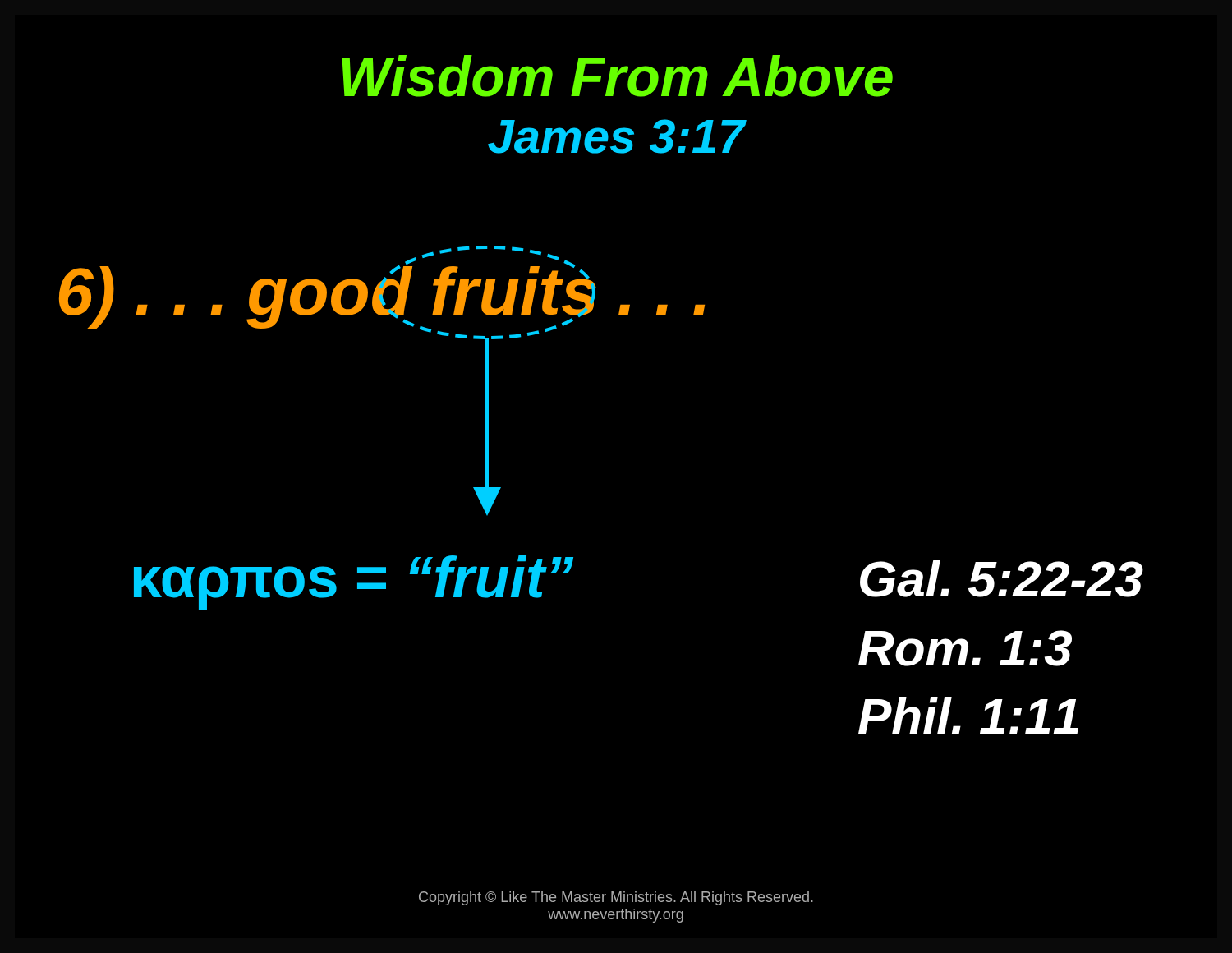The width and height of the screenshot is (1232, 953).
Task: Point to the region starting "Gal. 5:22-23 Rom. 1:3 Phil. 1:11"
Action: 1000,648
